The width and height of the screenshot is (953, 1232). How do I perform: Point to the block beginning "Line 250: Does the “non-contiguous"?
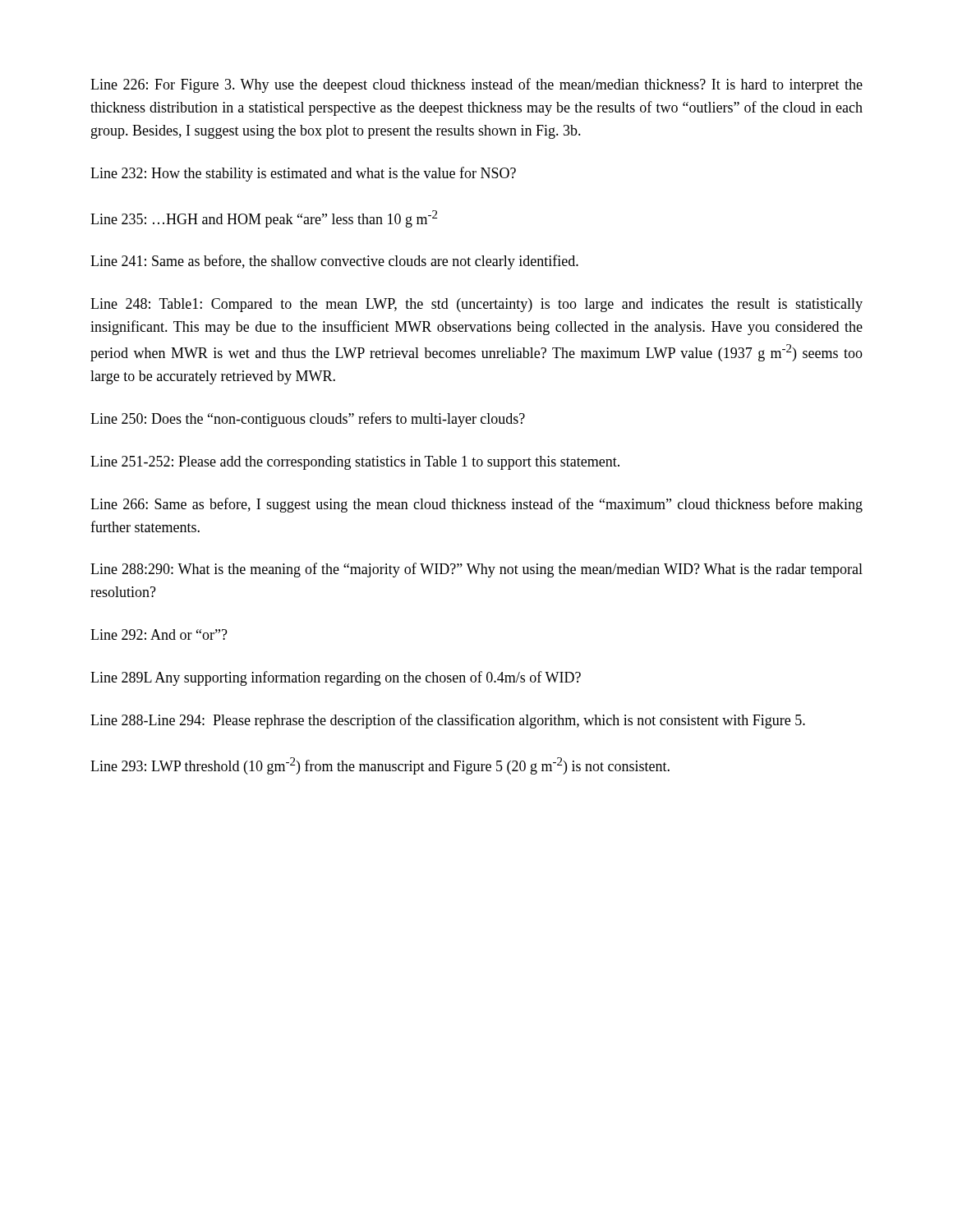308,419
